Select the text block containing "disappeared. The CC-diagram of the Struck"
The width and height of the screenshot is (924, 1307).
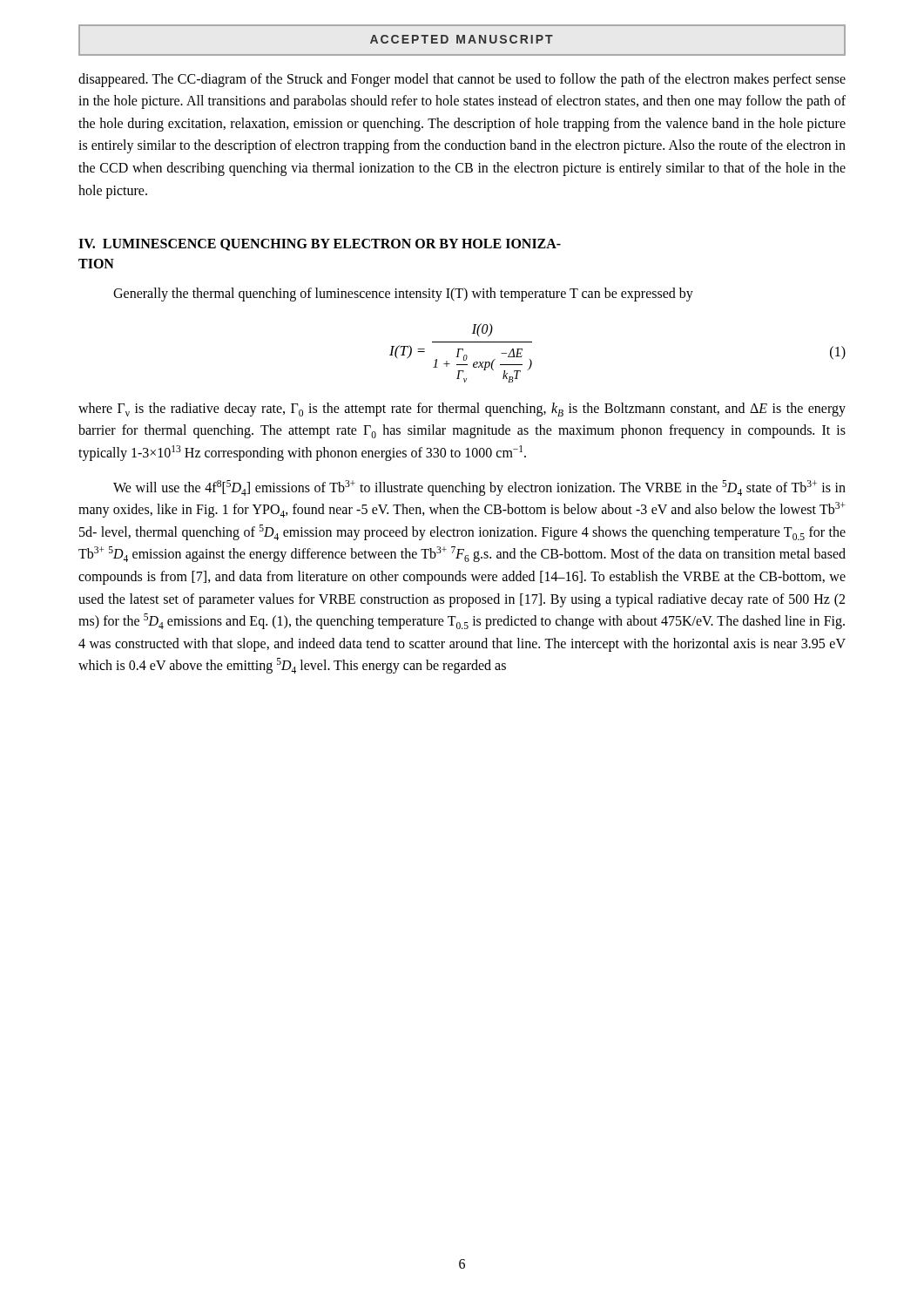(x=462, y=134)
